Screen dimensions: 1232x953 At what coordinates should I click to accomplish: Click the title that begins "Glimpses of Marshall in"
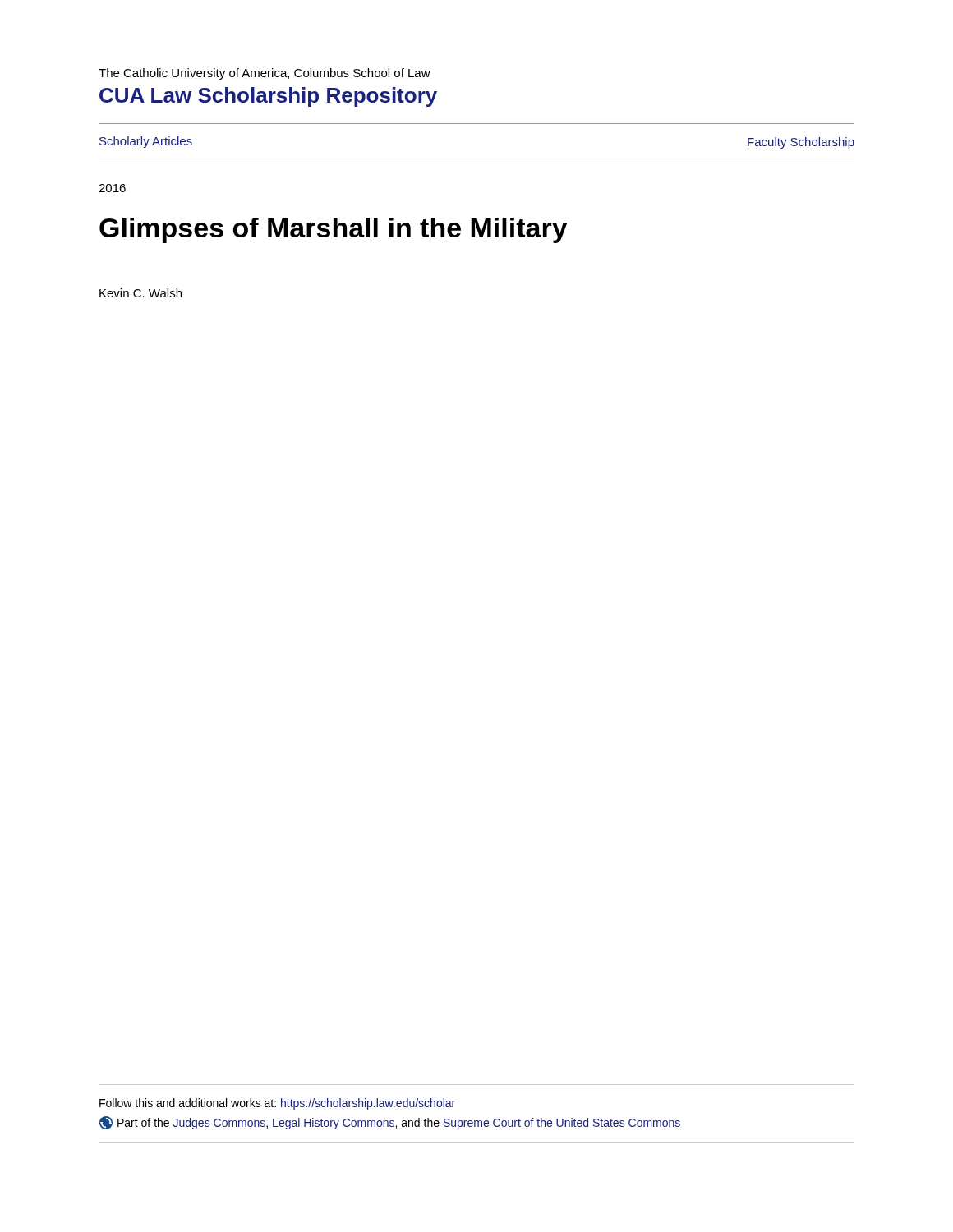click(333, 228)
